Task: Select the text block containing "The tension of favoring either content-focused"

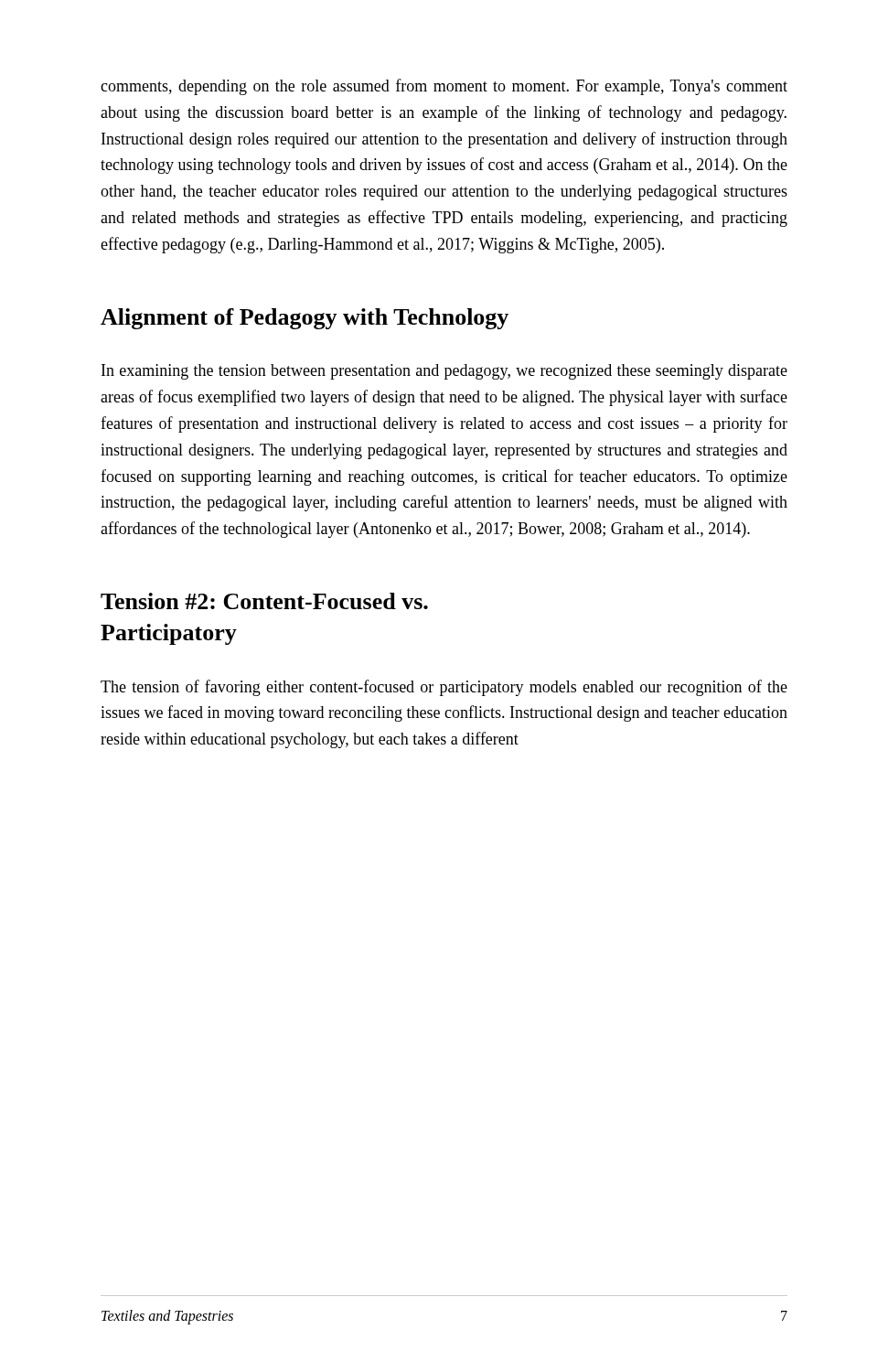Action: (x=444, y=713)
